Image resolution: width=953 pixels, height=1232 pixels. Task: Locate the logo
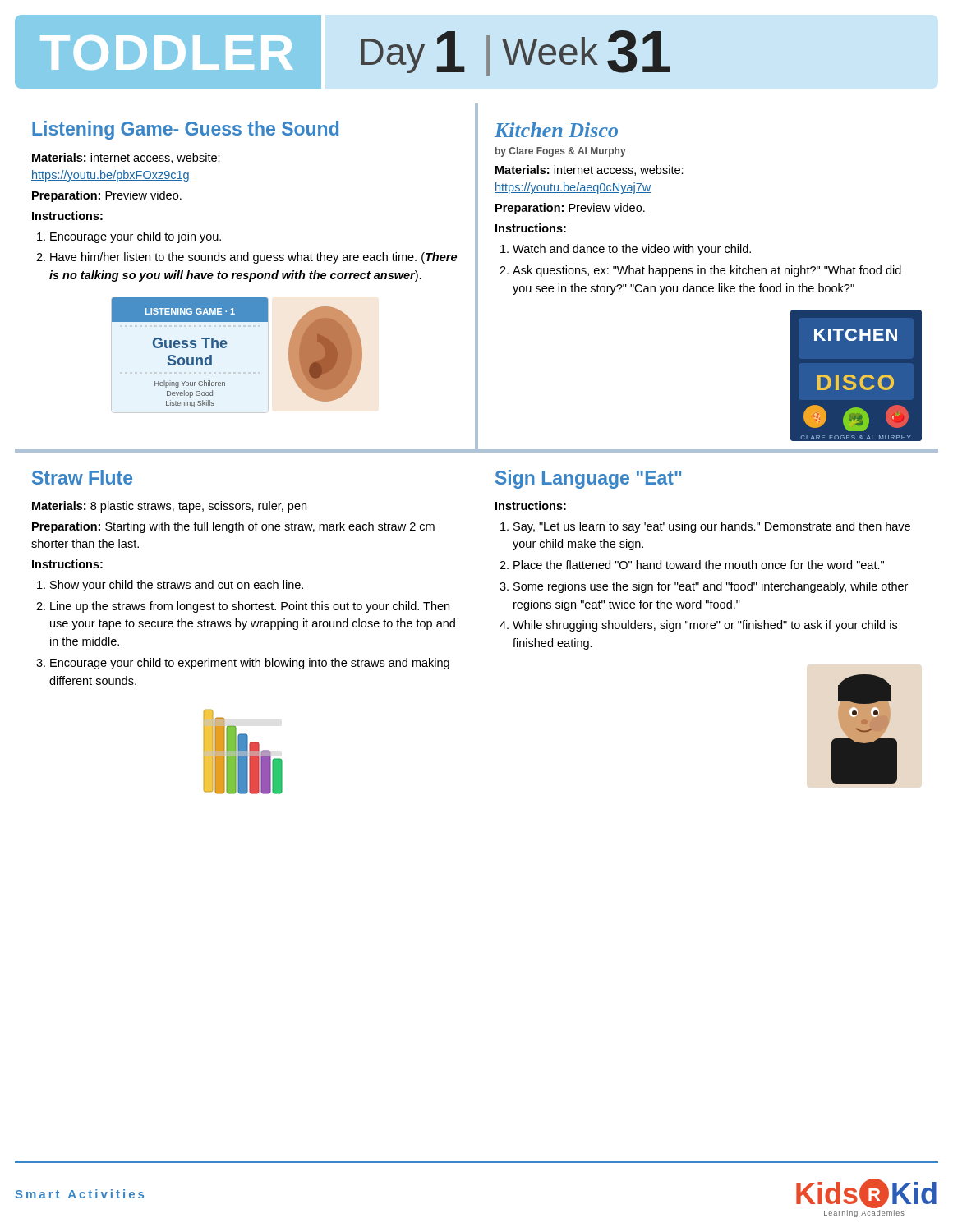point(864,1193)
